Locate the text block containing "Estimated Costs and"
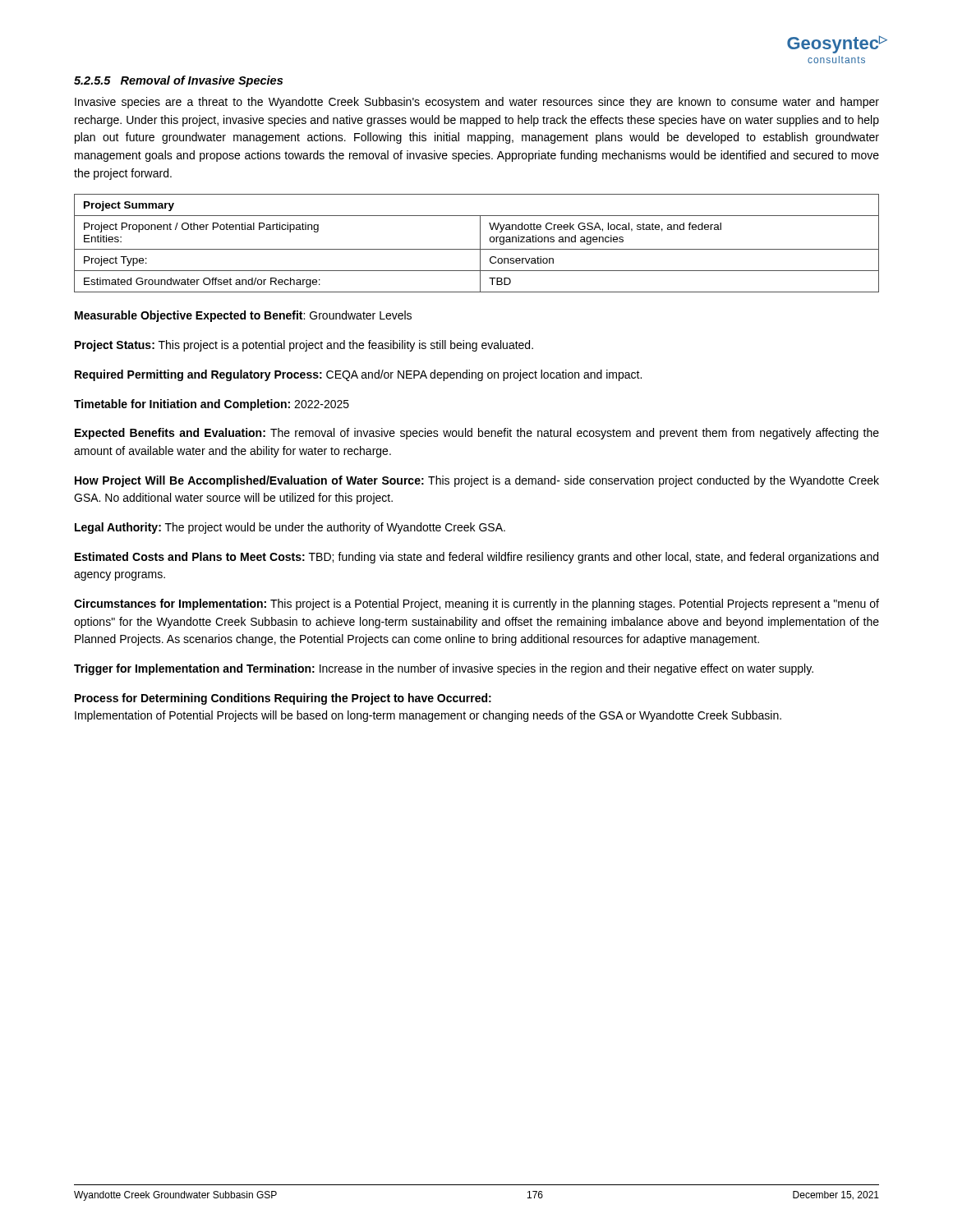953x1232 pixels. click(x=476, y=565)
